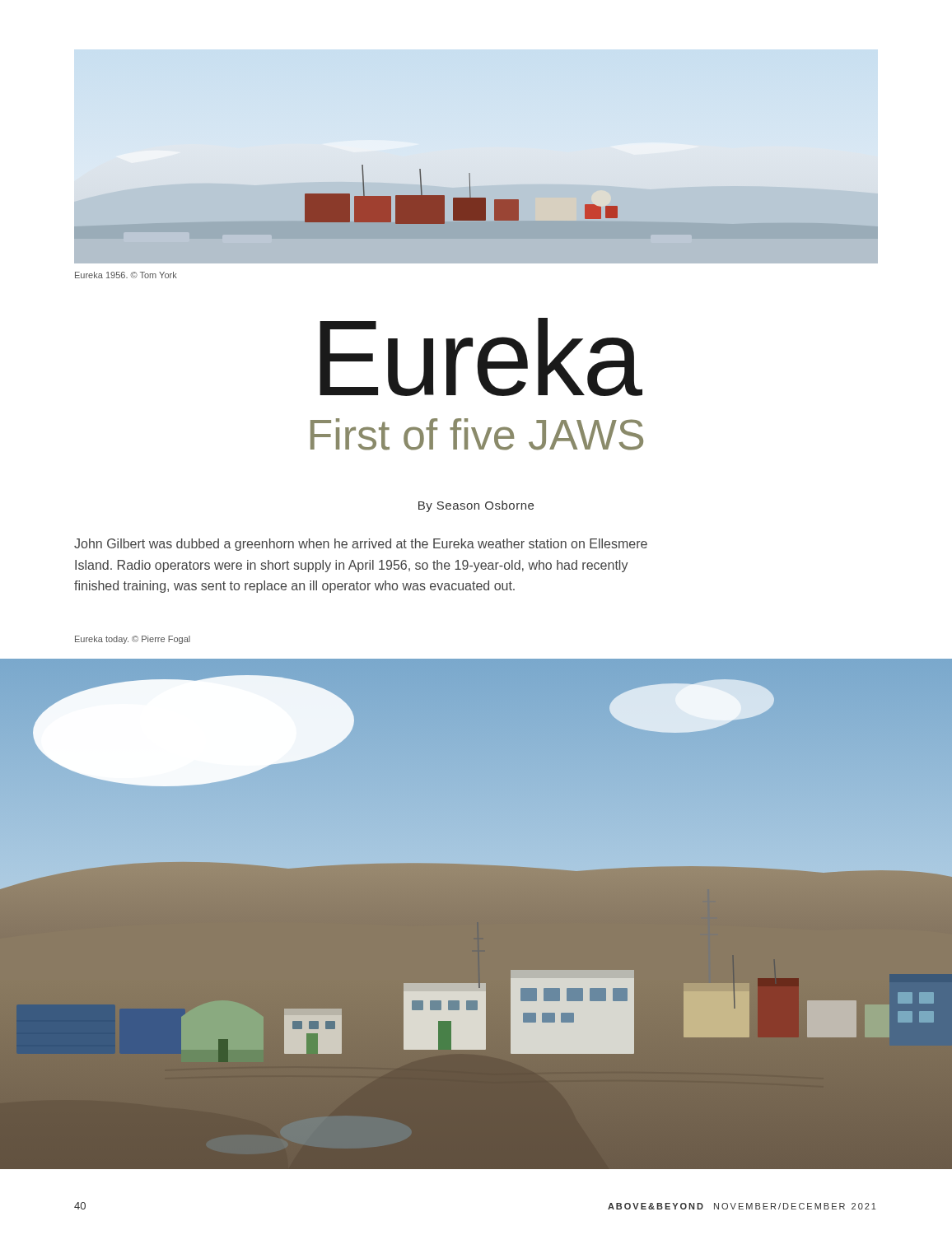Find the element starting "Eureka today. © Pierre Fogal"

pos(132,639)
